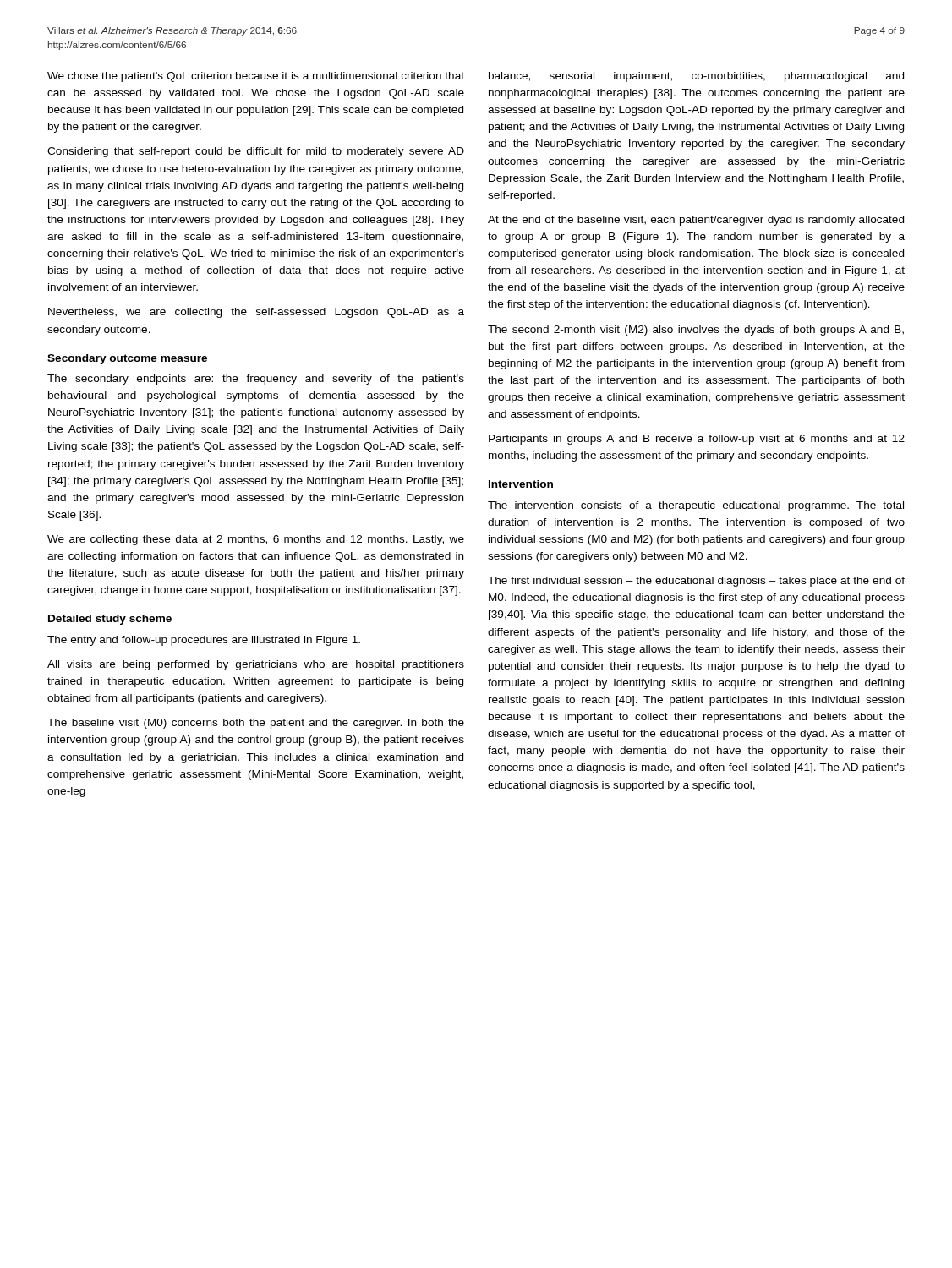Point to the passage starting "Participants in groups A and B receive"
This screenshot has width=952, height=1268.
696,447
